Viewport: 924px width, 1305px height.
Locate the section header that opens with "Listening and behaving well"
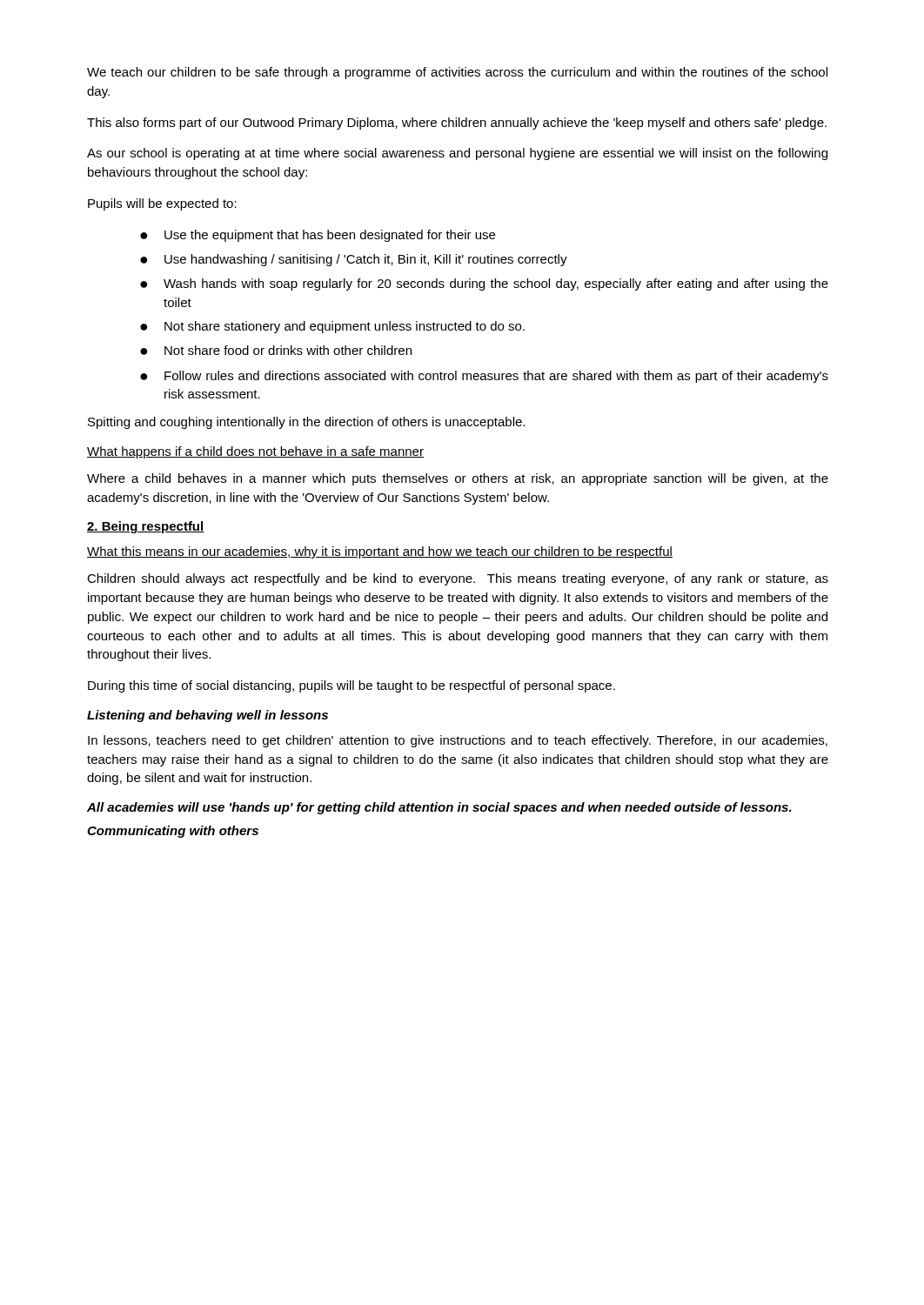tap(208, 715)
